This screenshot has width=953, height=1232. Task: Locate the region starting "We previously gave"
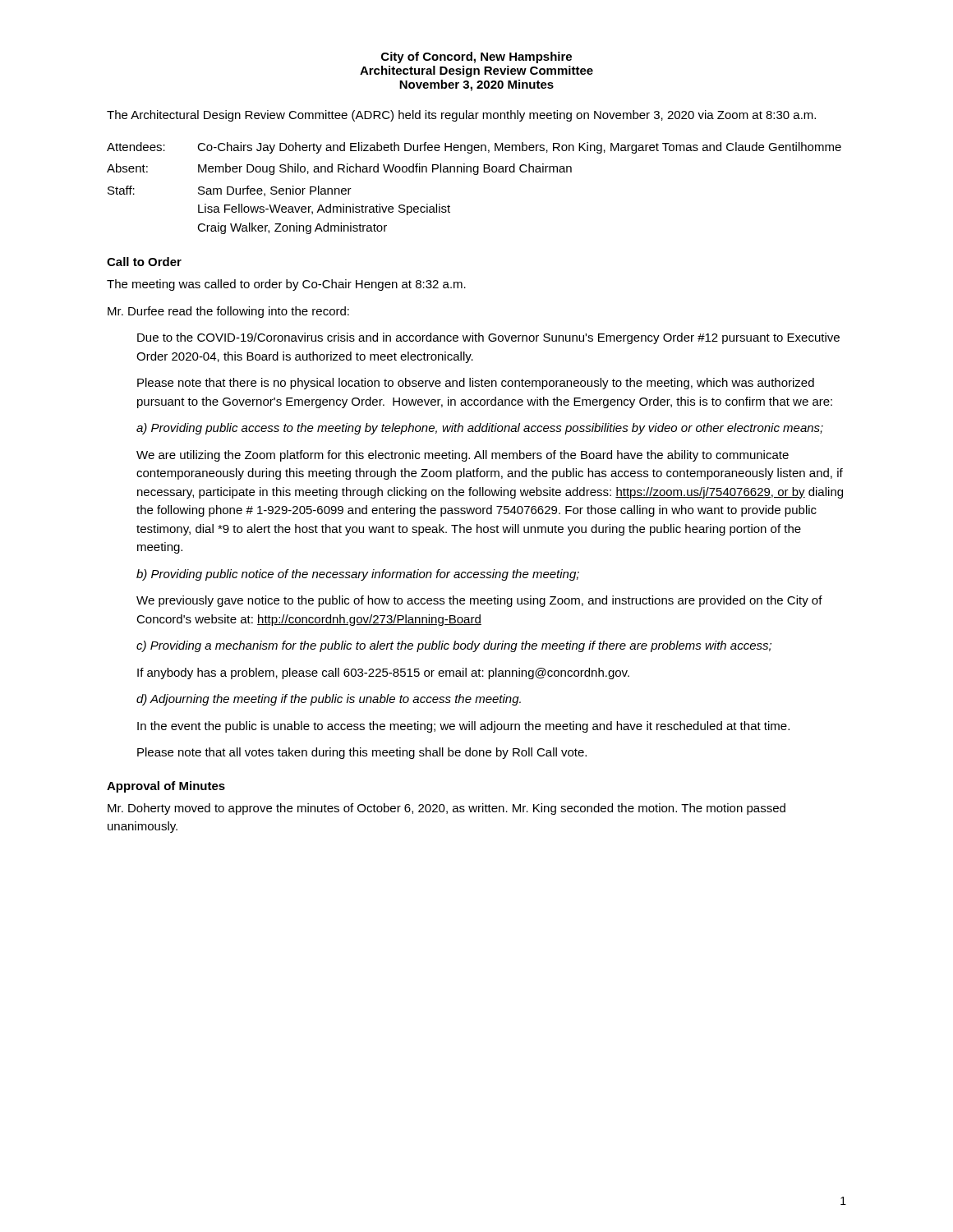479,609
